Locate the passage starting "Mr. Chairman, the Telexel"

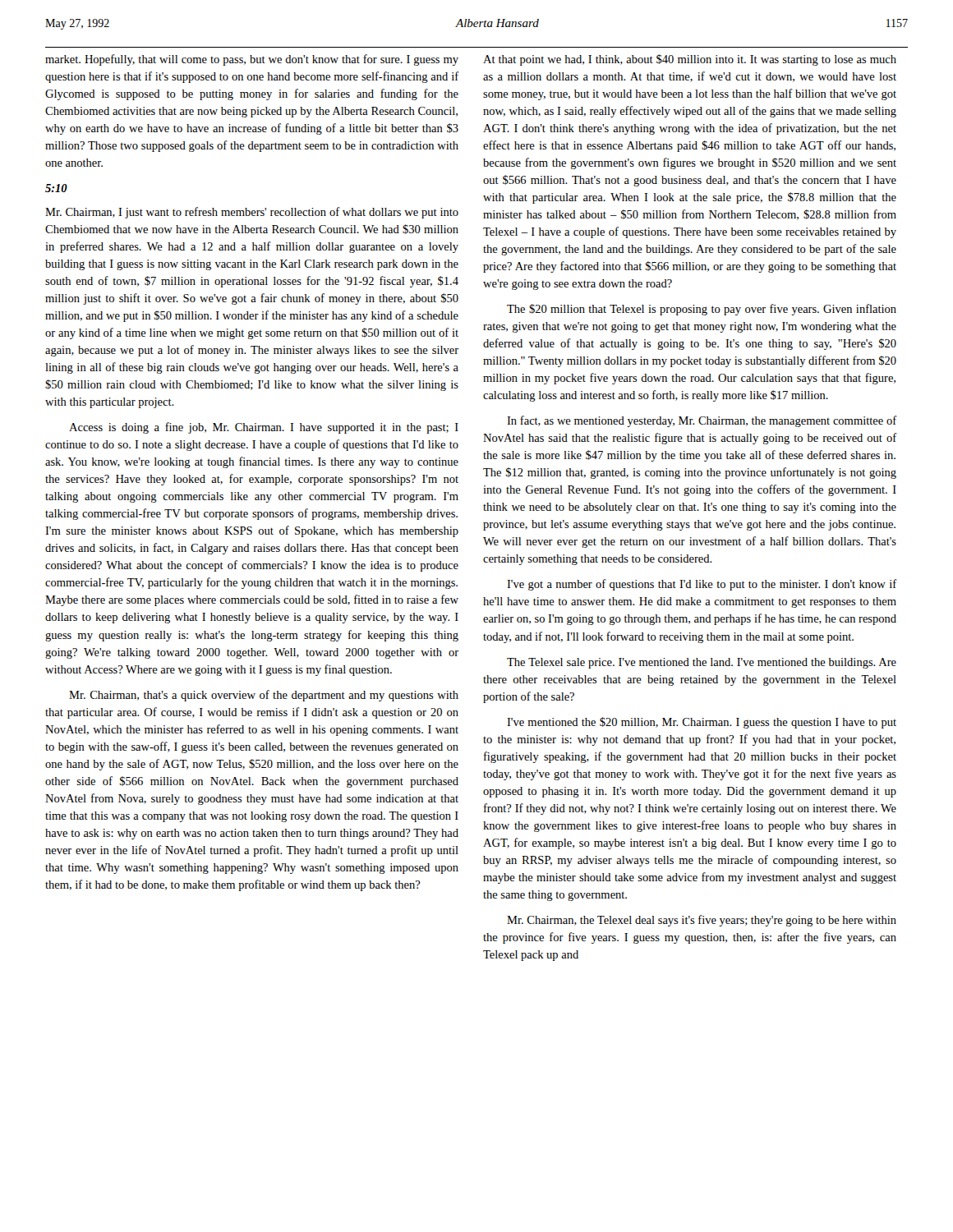pyautogui.click(x=690, y=937)
